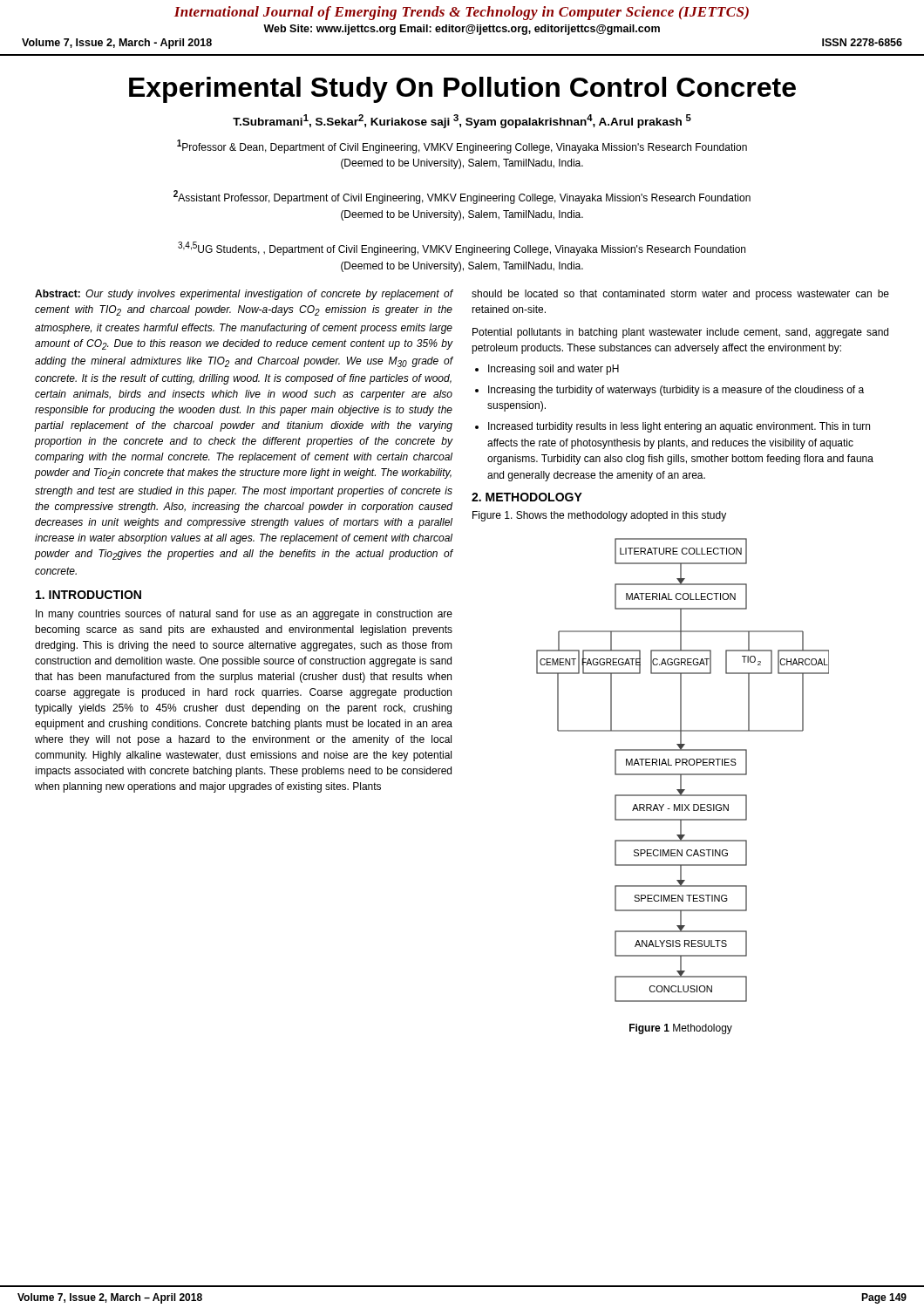The width and height of the screenshot is (924, 1308).
Task: Select the region starting "In many countries"
Action: pos(244,700)
